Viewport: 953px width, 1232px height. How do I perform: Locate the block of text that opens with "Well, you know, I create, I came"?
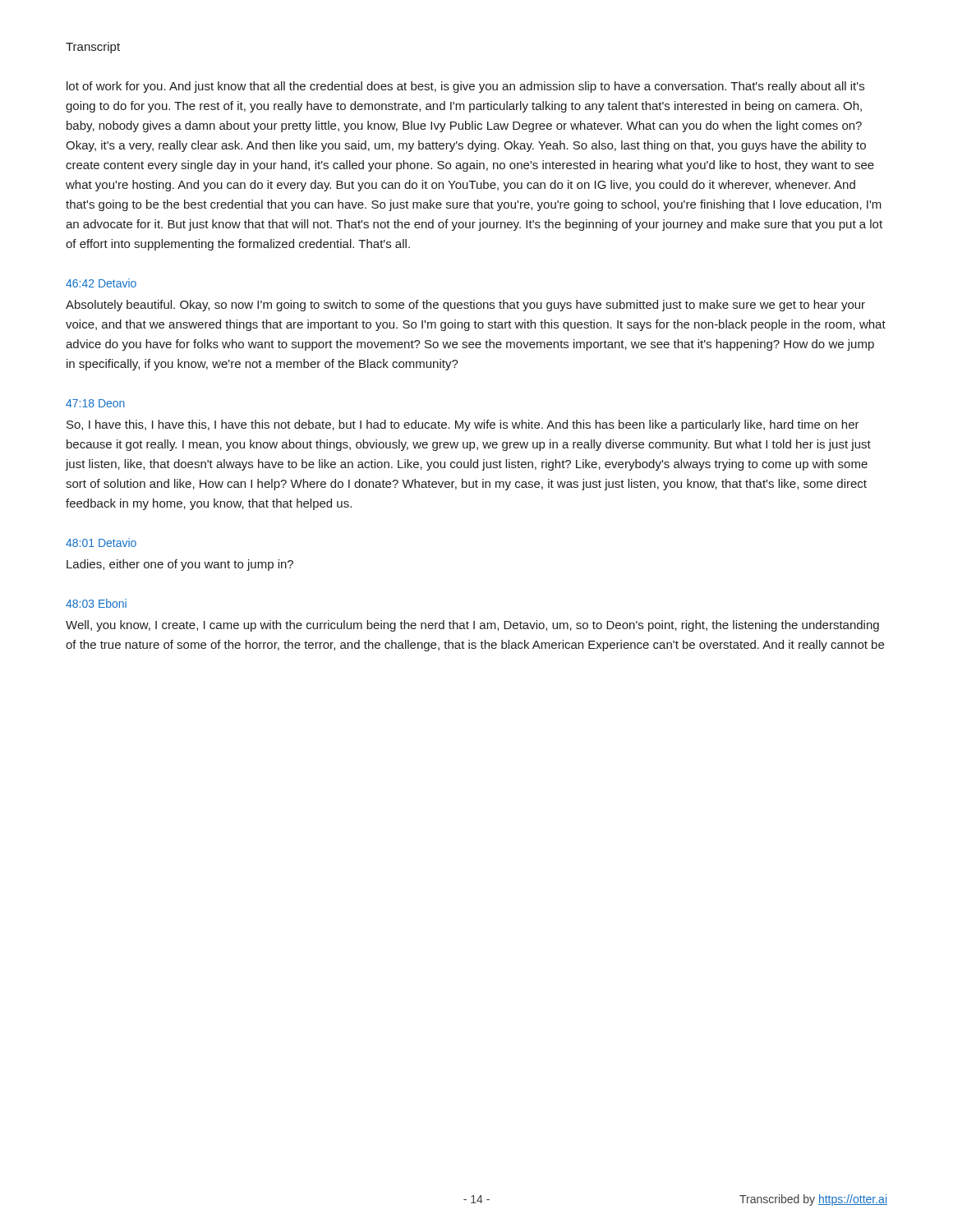tap(475, 634)
